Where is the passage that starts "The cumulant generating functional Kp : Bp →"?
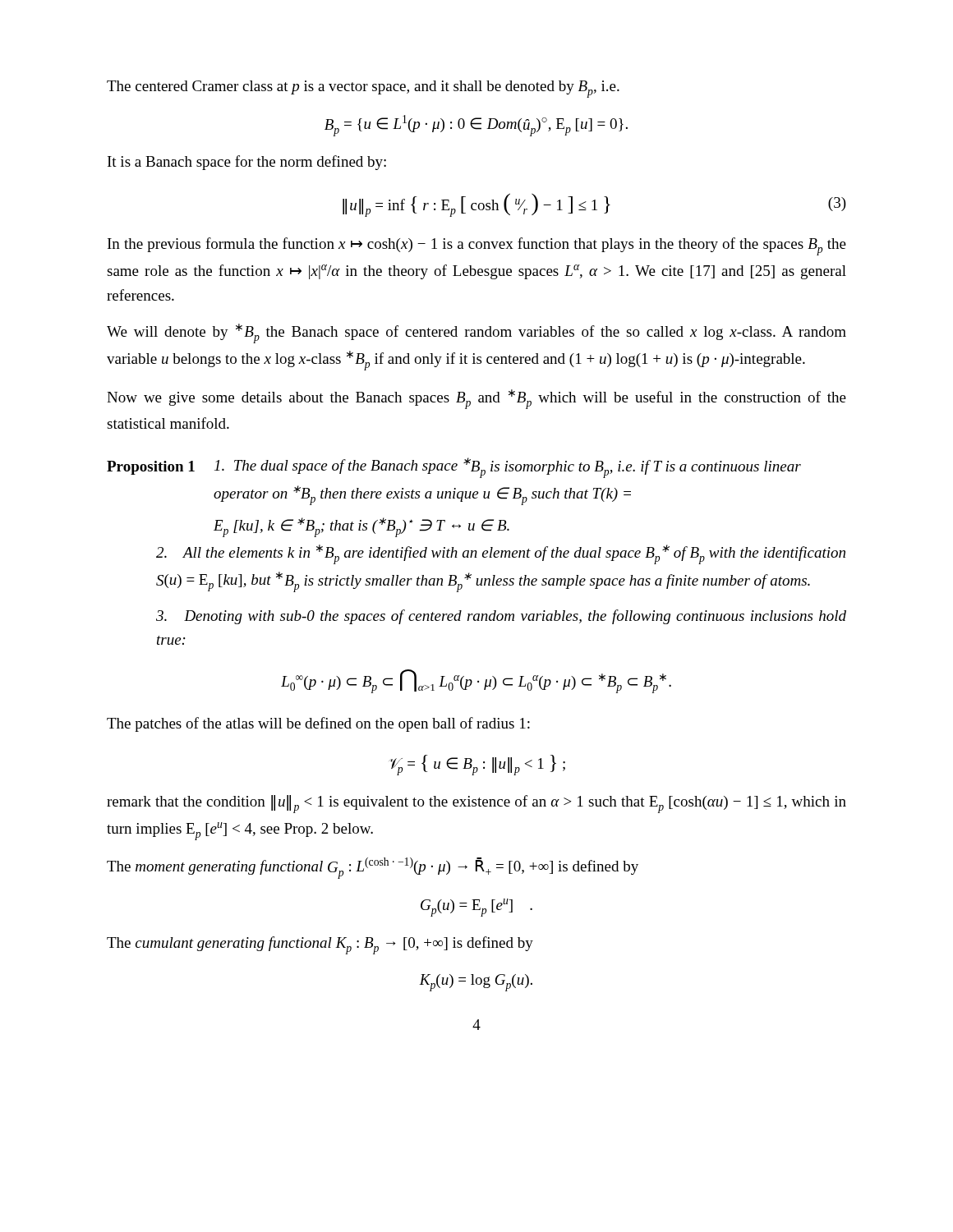The width and height of the screenshot is (953, 1232). [320, 944]
